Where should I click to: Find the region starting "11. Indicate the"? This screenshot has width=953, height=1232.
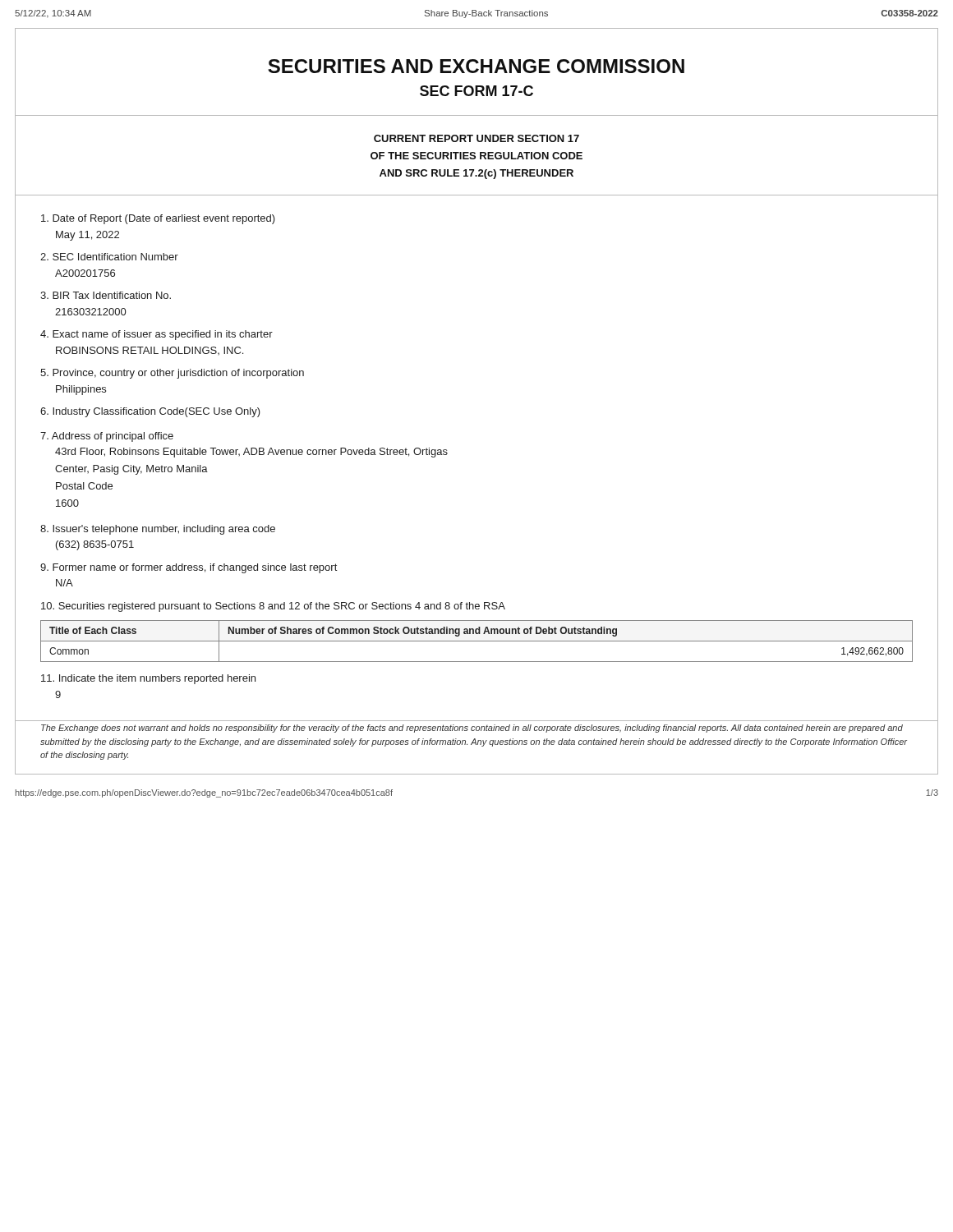(x=148, y=679)
